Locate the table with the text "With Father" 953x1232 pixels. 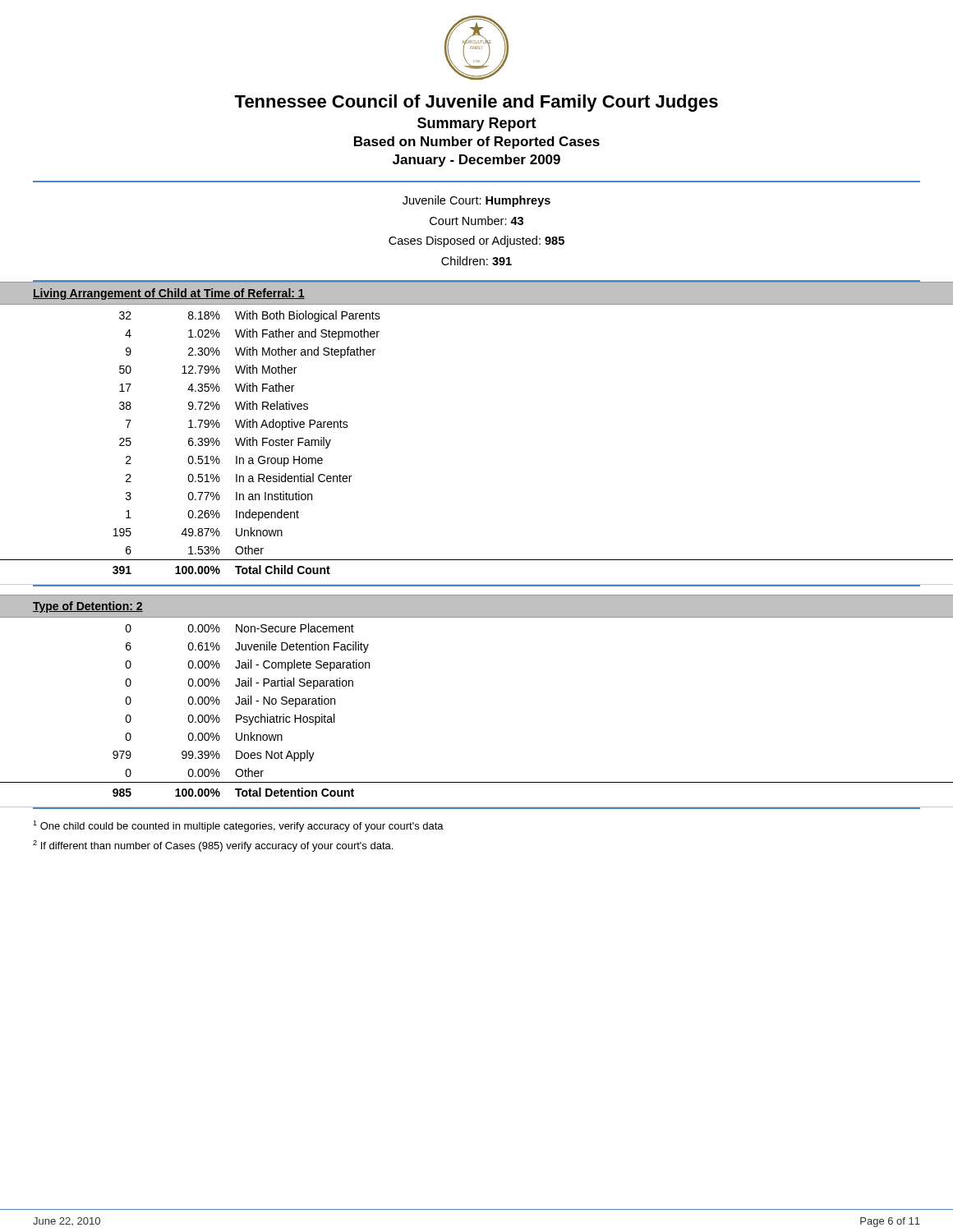click(476, 445)
